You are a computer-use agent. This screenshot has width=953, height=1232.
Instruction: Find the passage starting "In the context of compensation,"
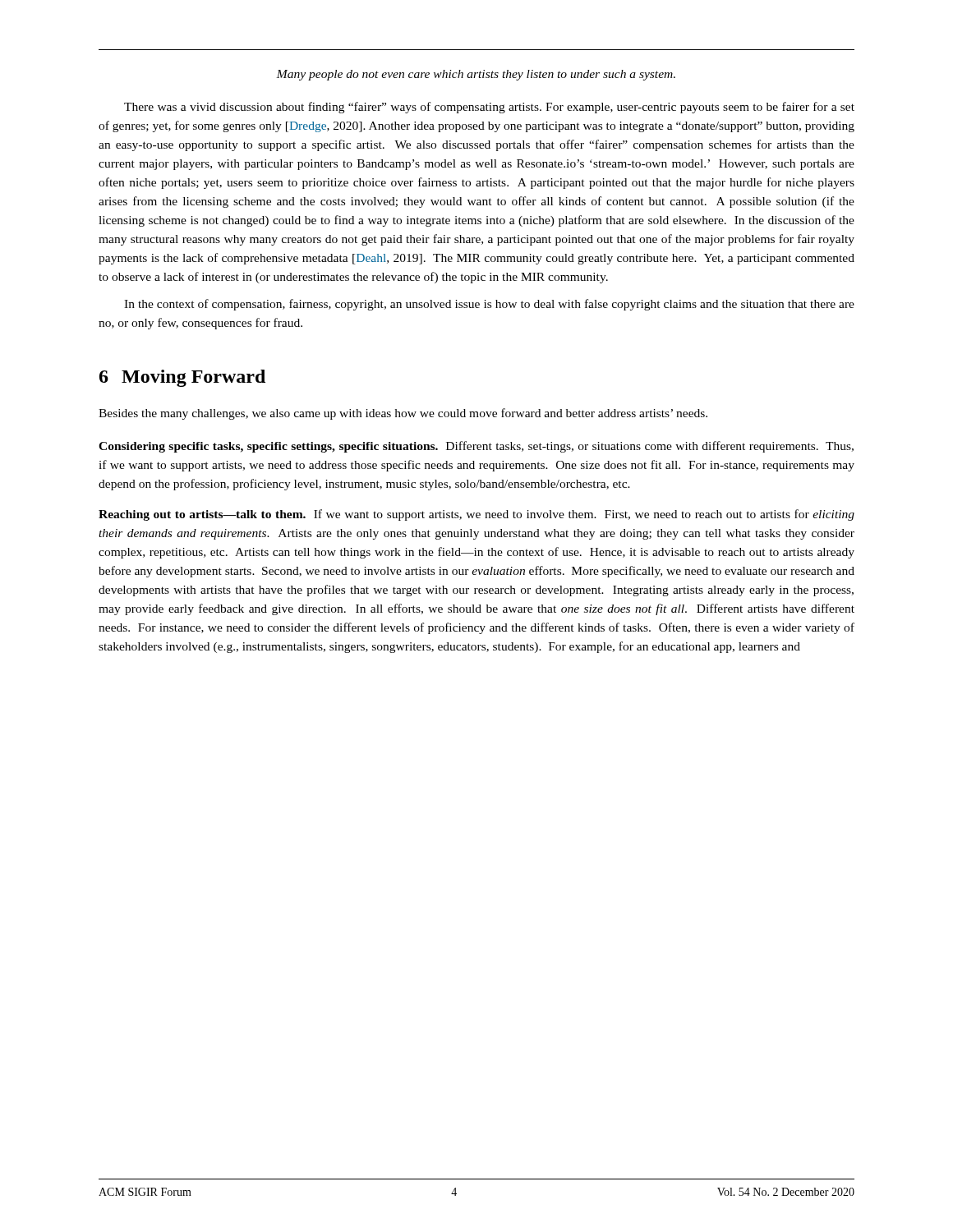click(x=476, y=313)
